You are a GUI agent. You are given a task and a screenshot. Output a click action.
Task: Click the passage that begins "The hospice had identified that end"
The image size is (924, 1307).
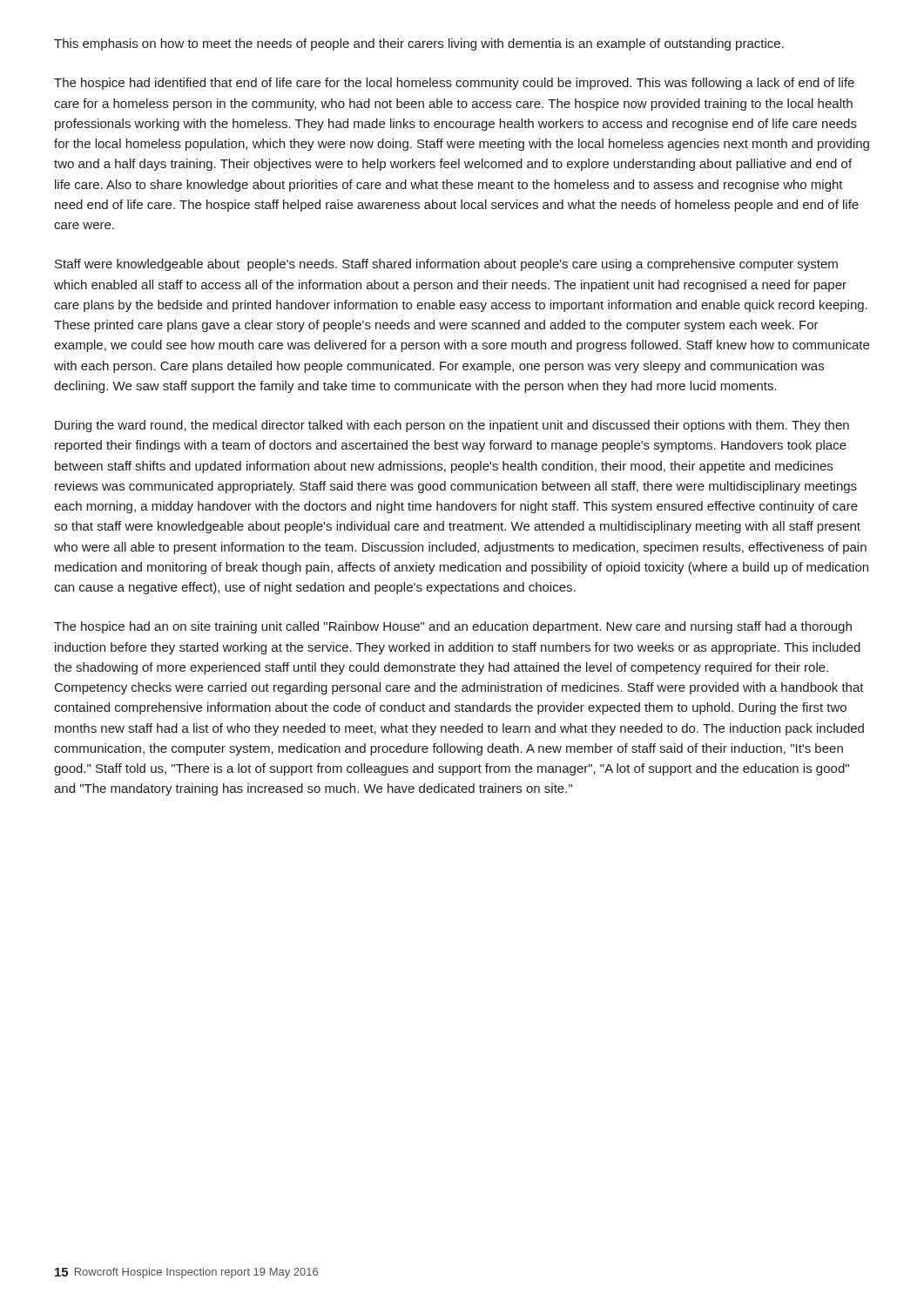462,153
